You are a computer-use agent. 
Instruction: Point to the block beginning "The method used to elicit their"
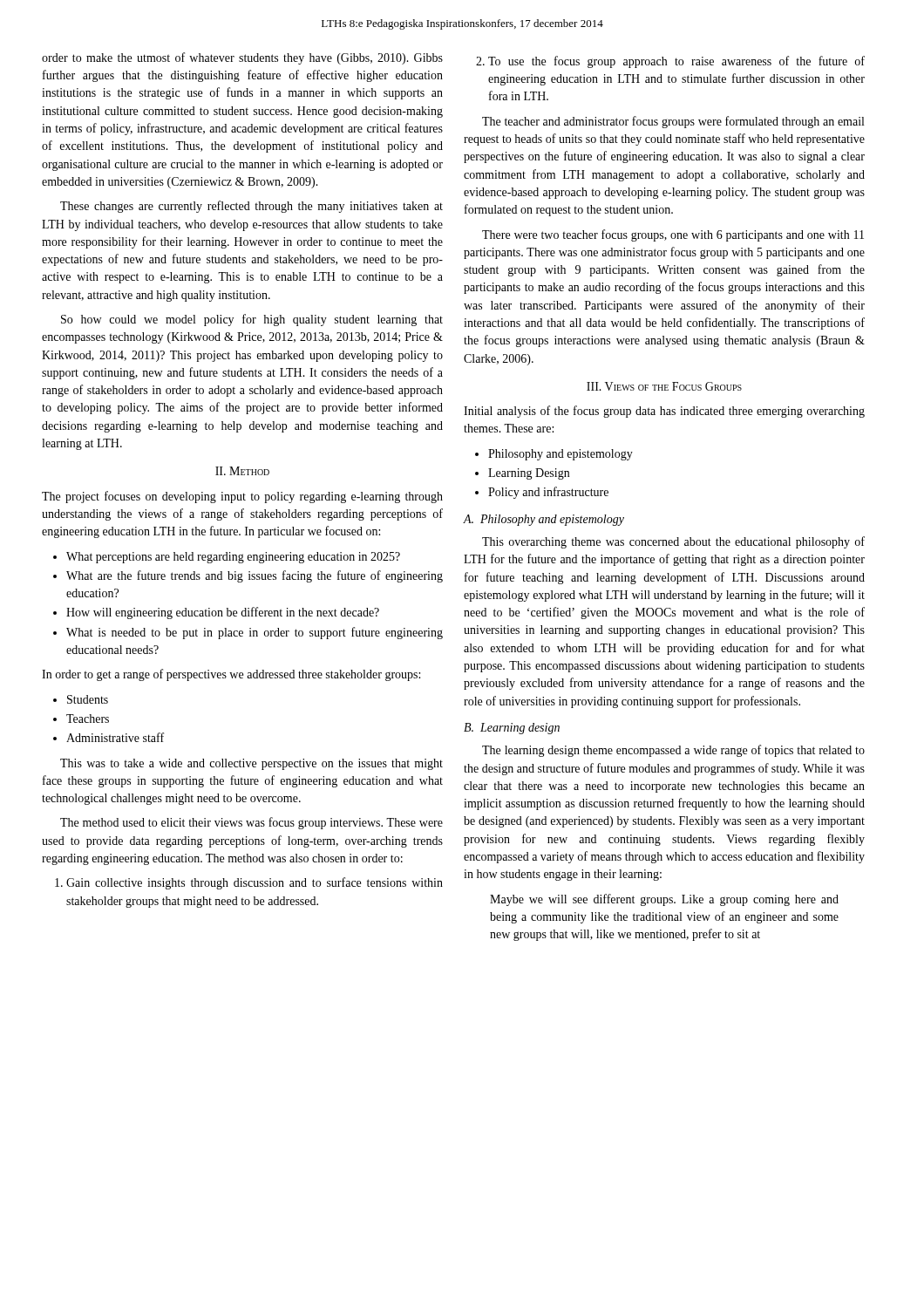pyautogui.click(x=242, y=841)
